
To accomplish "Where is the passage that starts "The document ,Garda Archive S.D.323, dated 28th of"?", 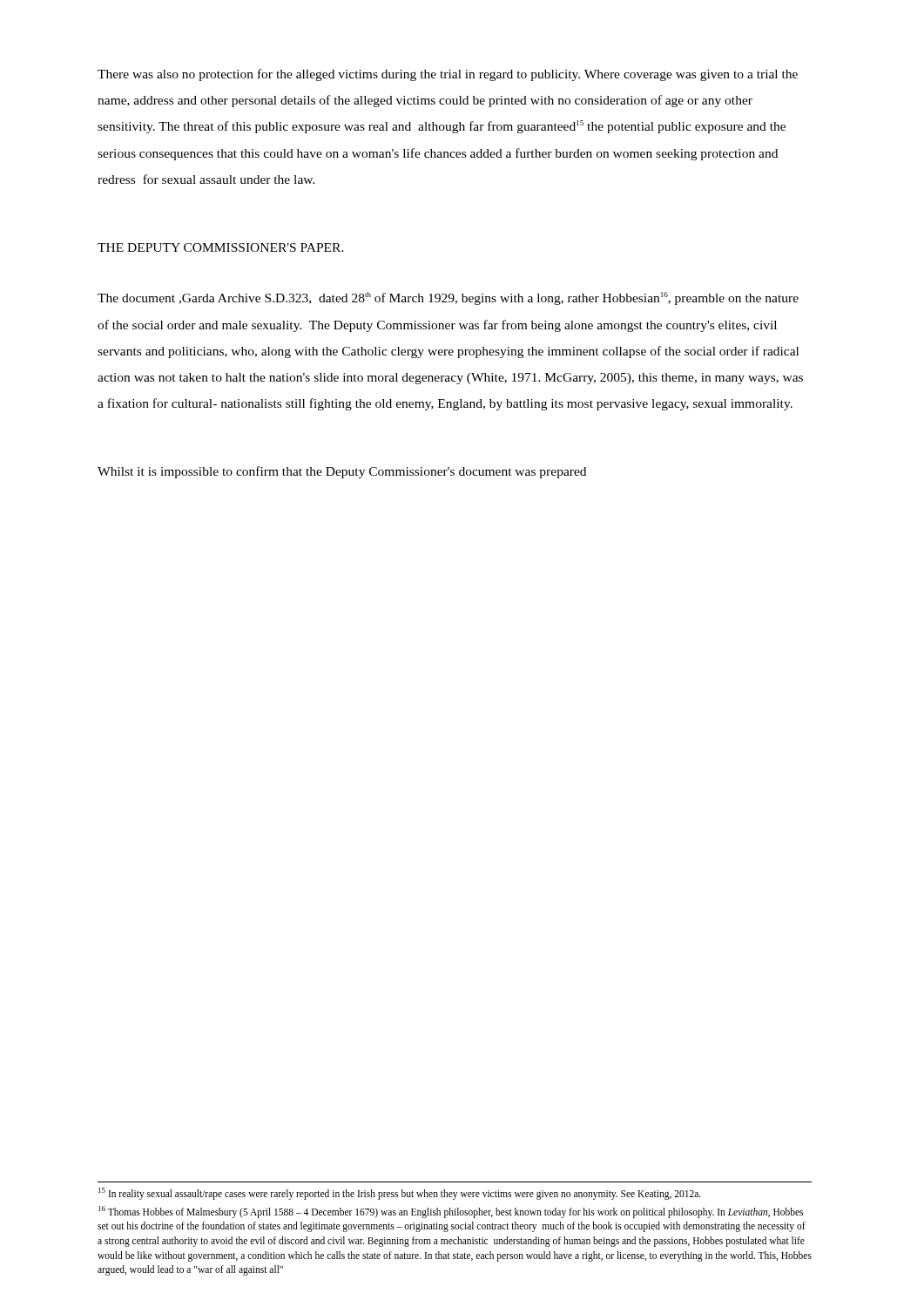I will 455,351.
